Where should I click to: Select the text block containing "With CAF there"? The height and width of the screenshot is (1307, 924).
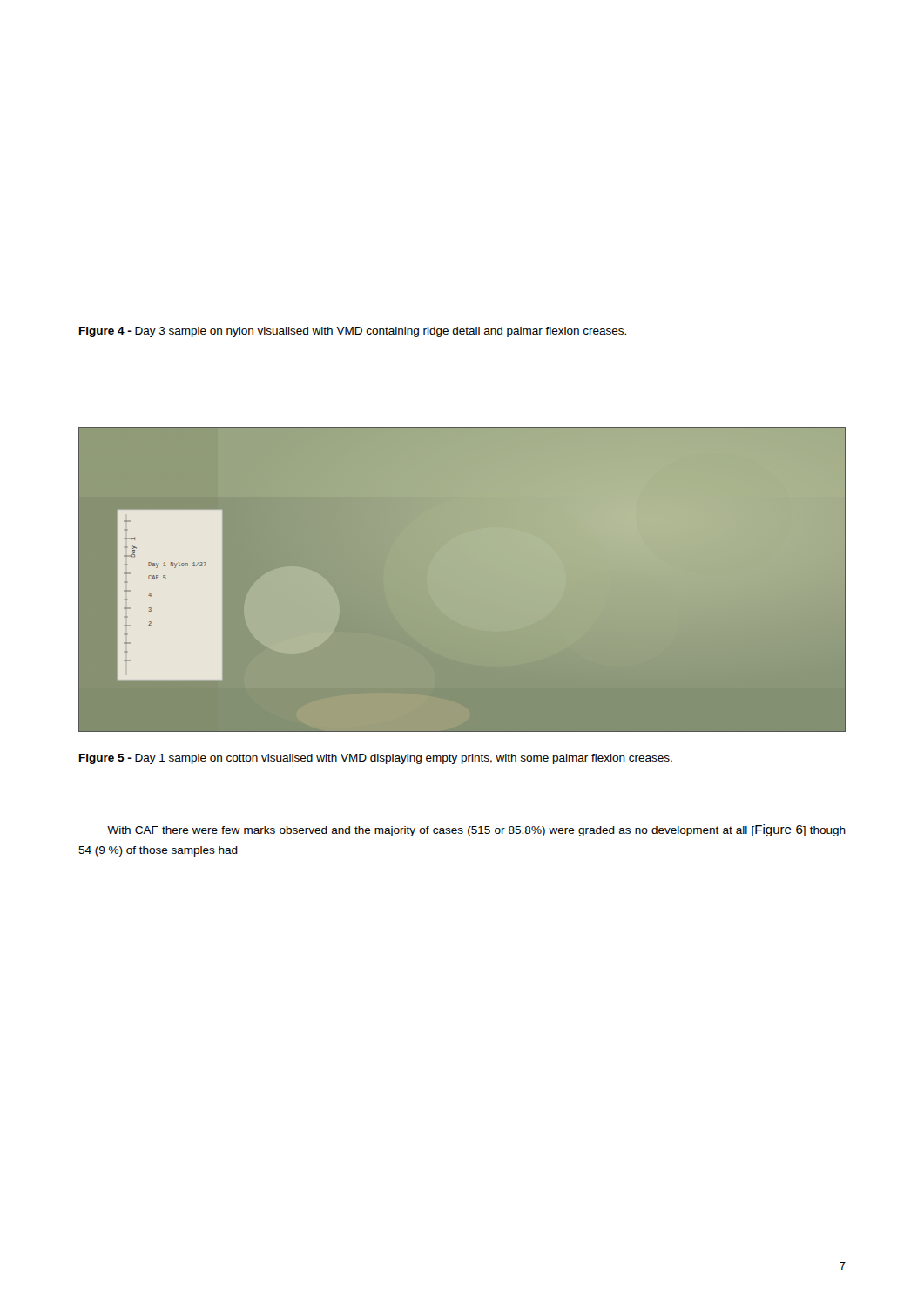tap(462, 839)
